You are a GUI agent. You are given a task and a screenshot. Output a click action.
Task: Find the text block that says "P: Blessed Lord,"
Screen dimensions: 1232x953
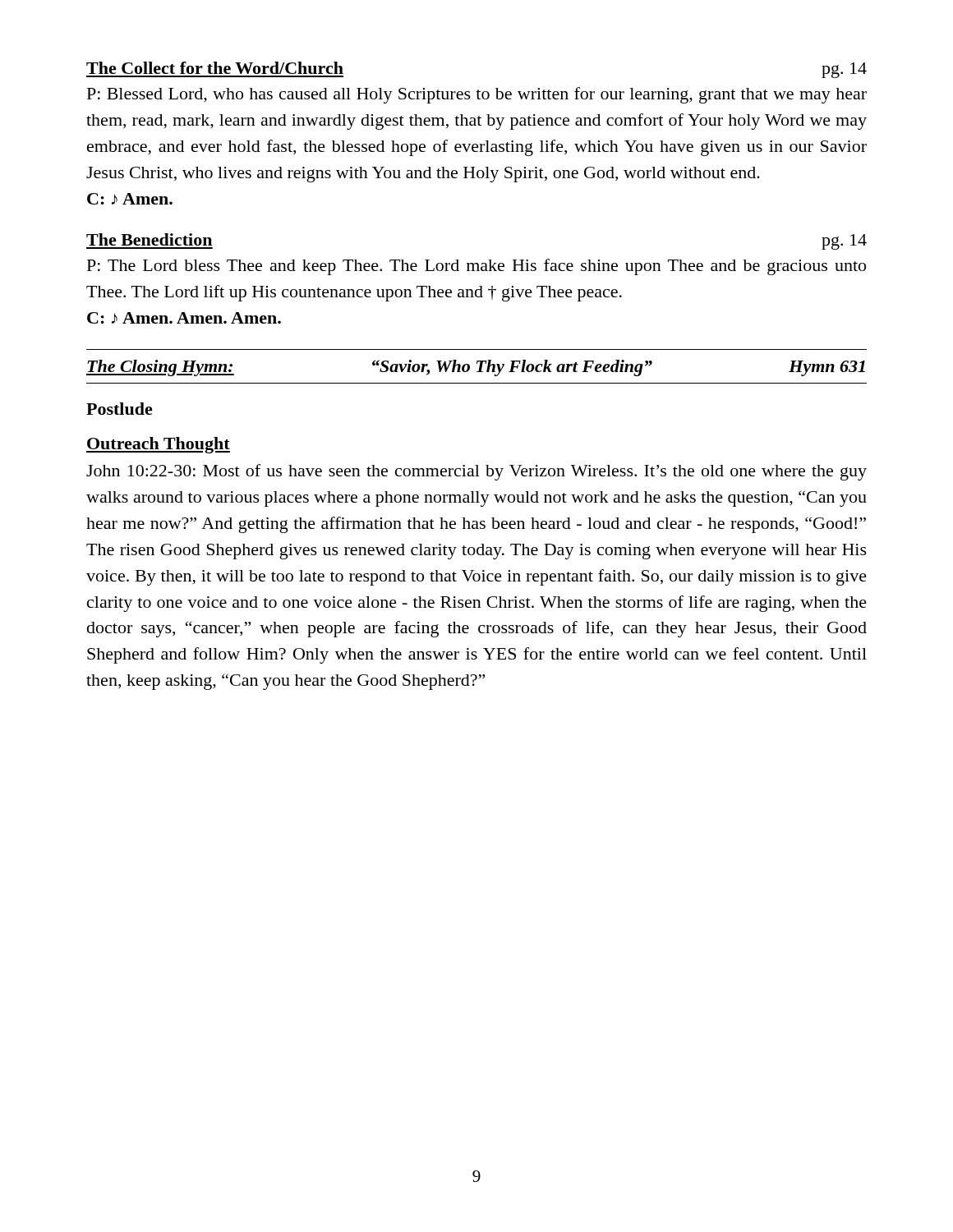[x=476, y=146]
